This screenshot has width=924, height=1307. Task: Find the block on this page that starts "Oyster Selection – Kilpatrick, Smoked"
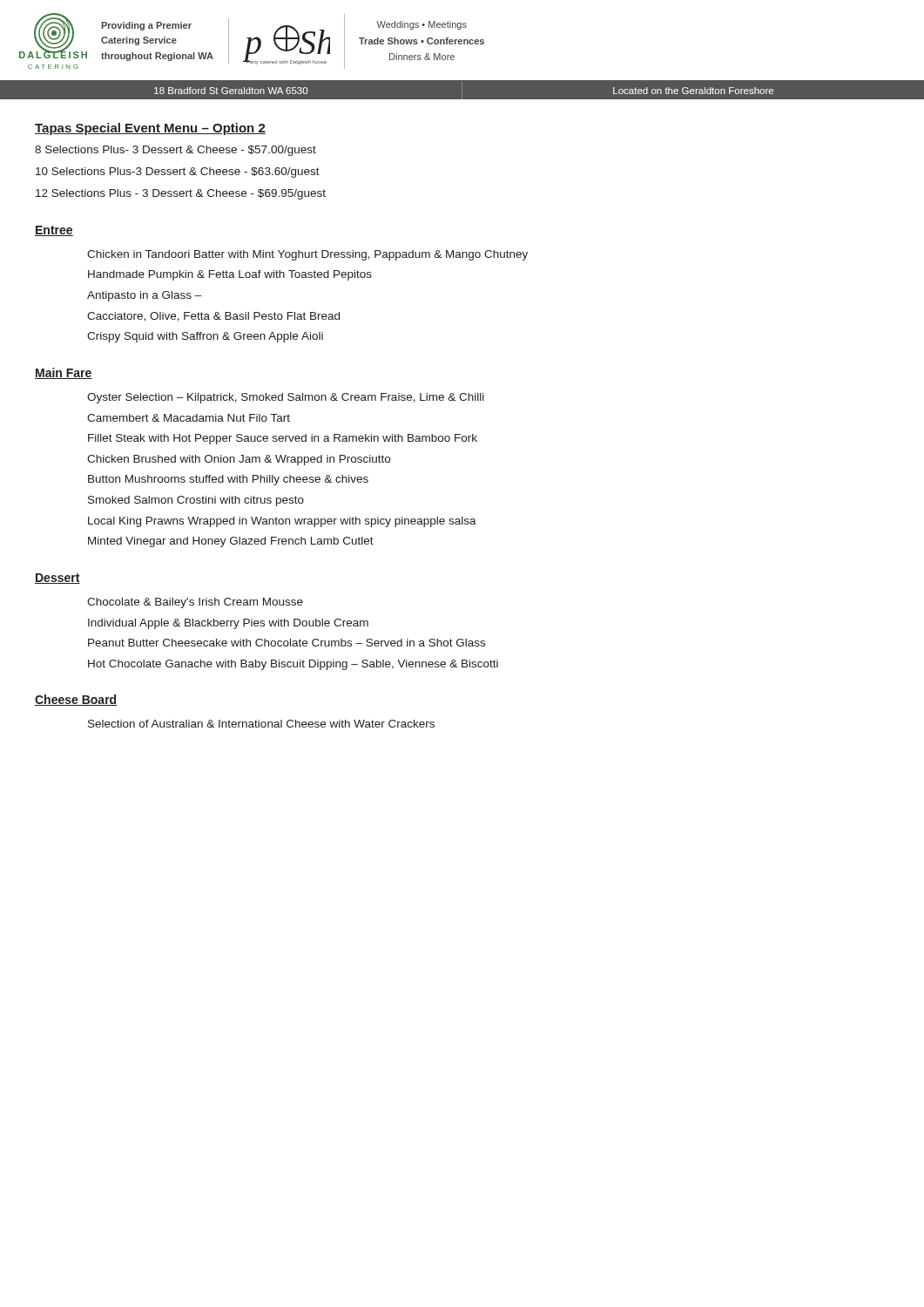pyautogui.click(x=286, y=397)
